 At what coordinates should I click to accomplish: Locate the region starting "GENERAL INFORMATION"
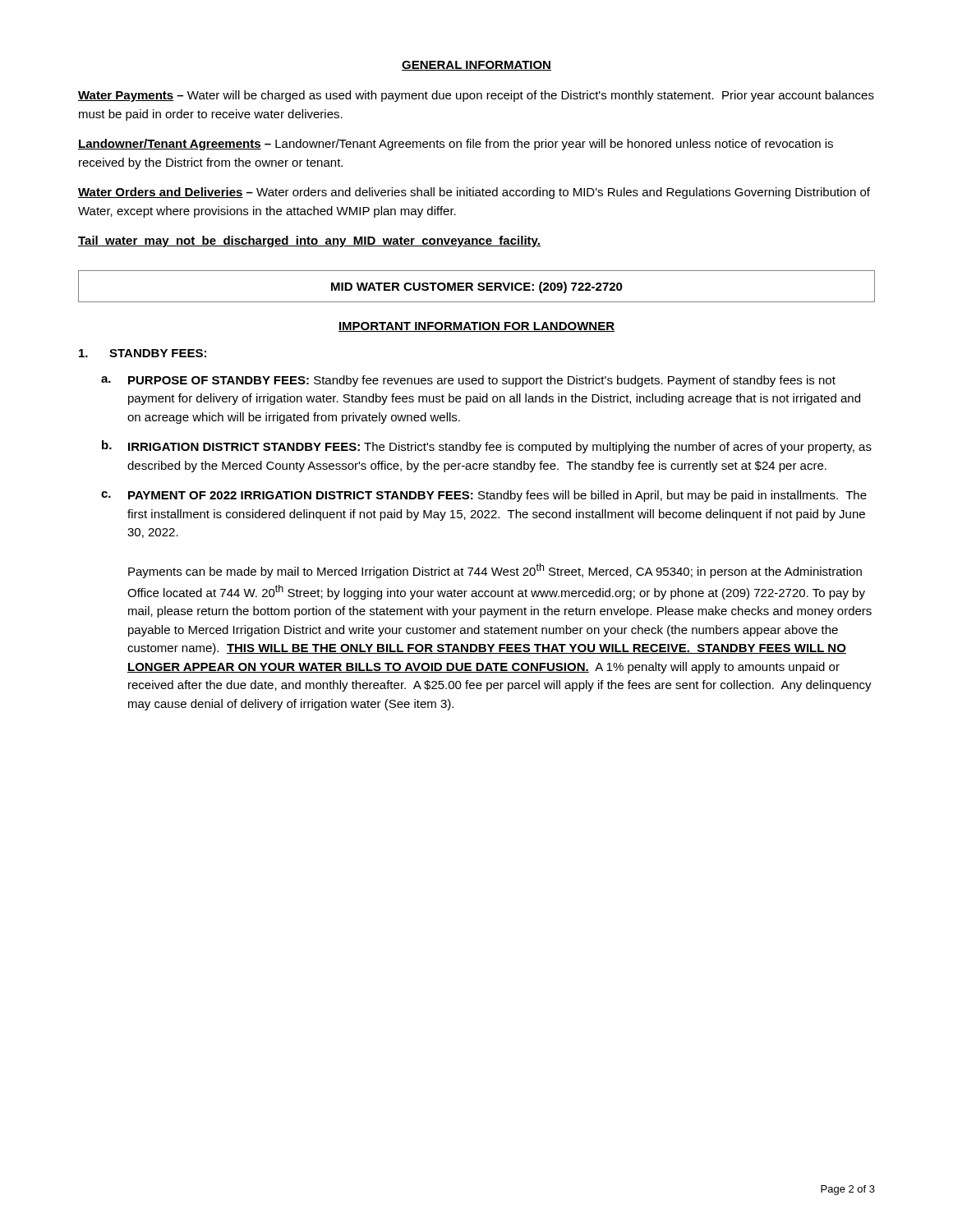pos(476,64)
